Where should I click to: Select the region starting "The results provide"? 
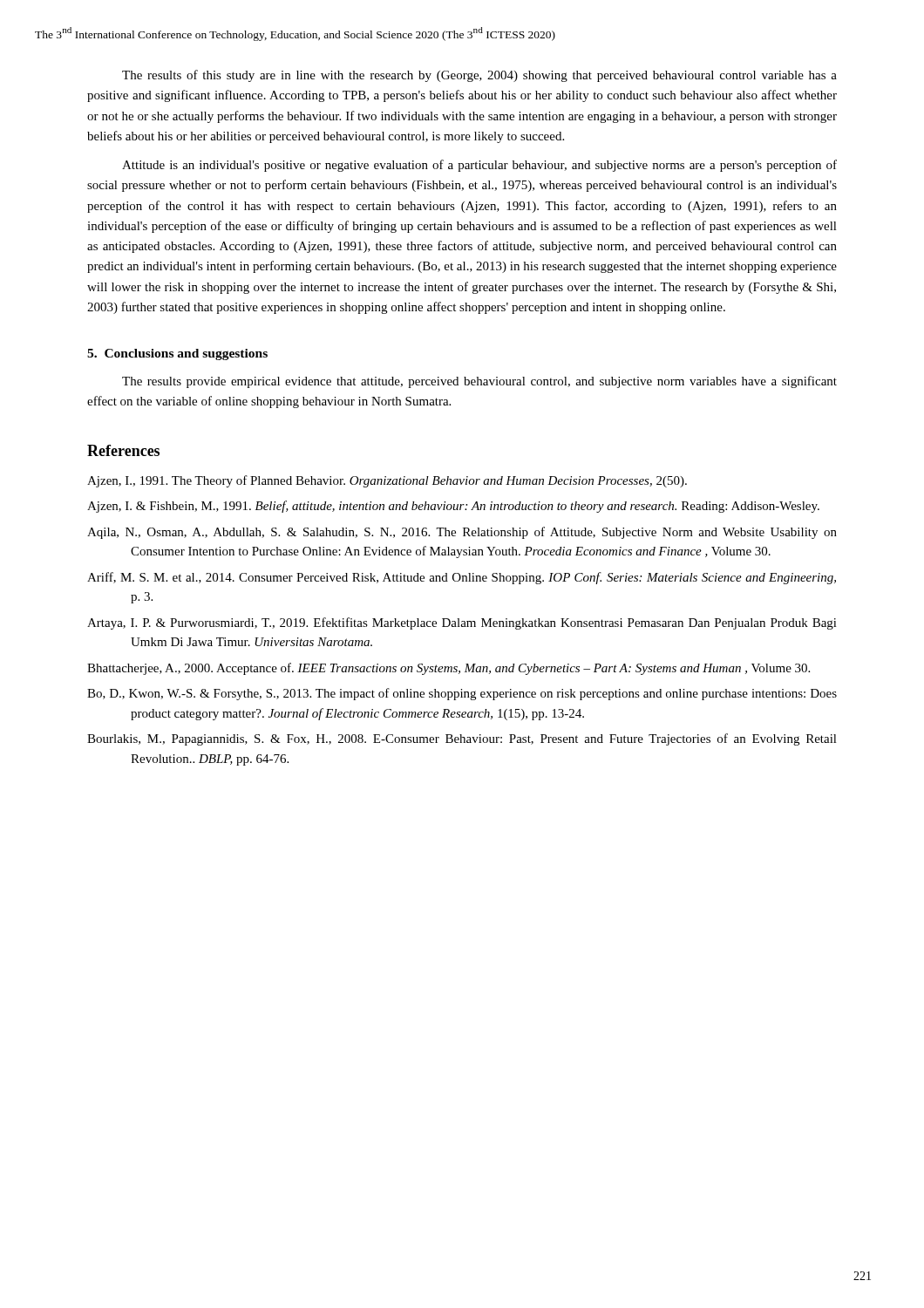[462, 392]
